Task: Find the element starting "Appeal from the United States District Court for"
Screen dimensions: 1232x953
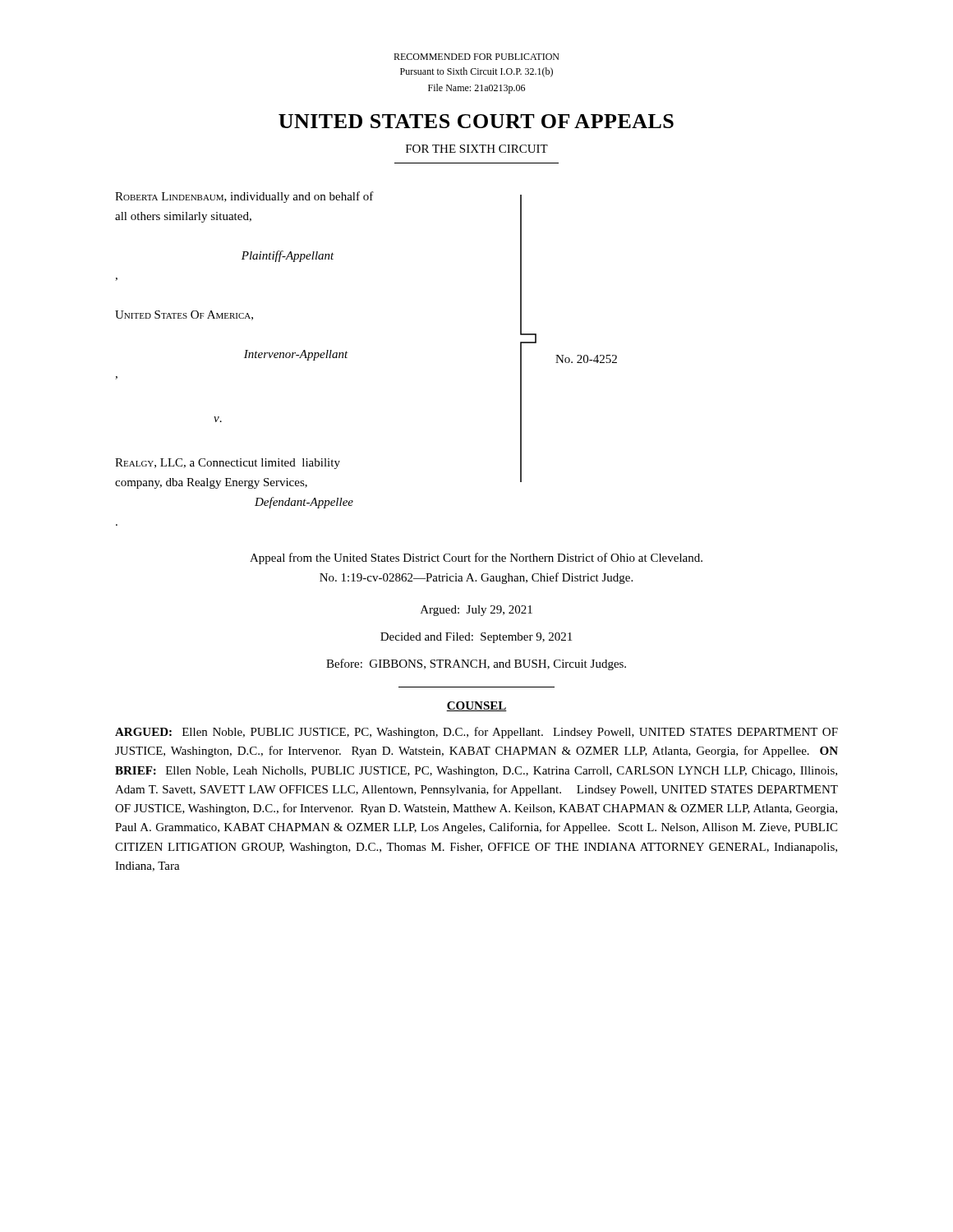Action: pyautogui.click(x=476, y=568)
